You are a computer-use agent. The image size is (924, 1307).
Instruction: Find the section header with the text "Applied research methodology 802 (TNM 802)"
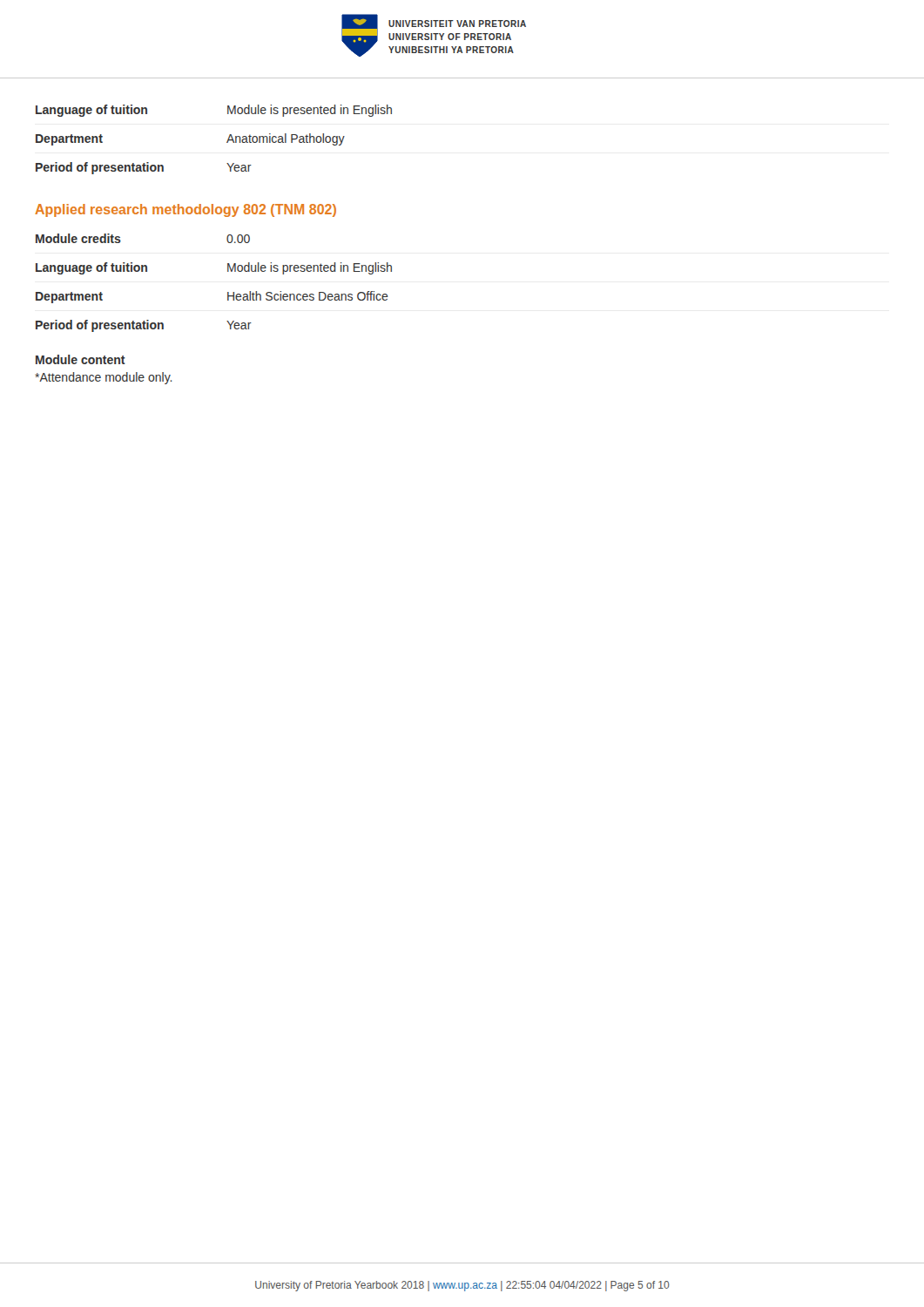pos(186,210)
